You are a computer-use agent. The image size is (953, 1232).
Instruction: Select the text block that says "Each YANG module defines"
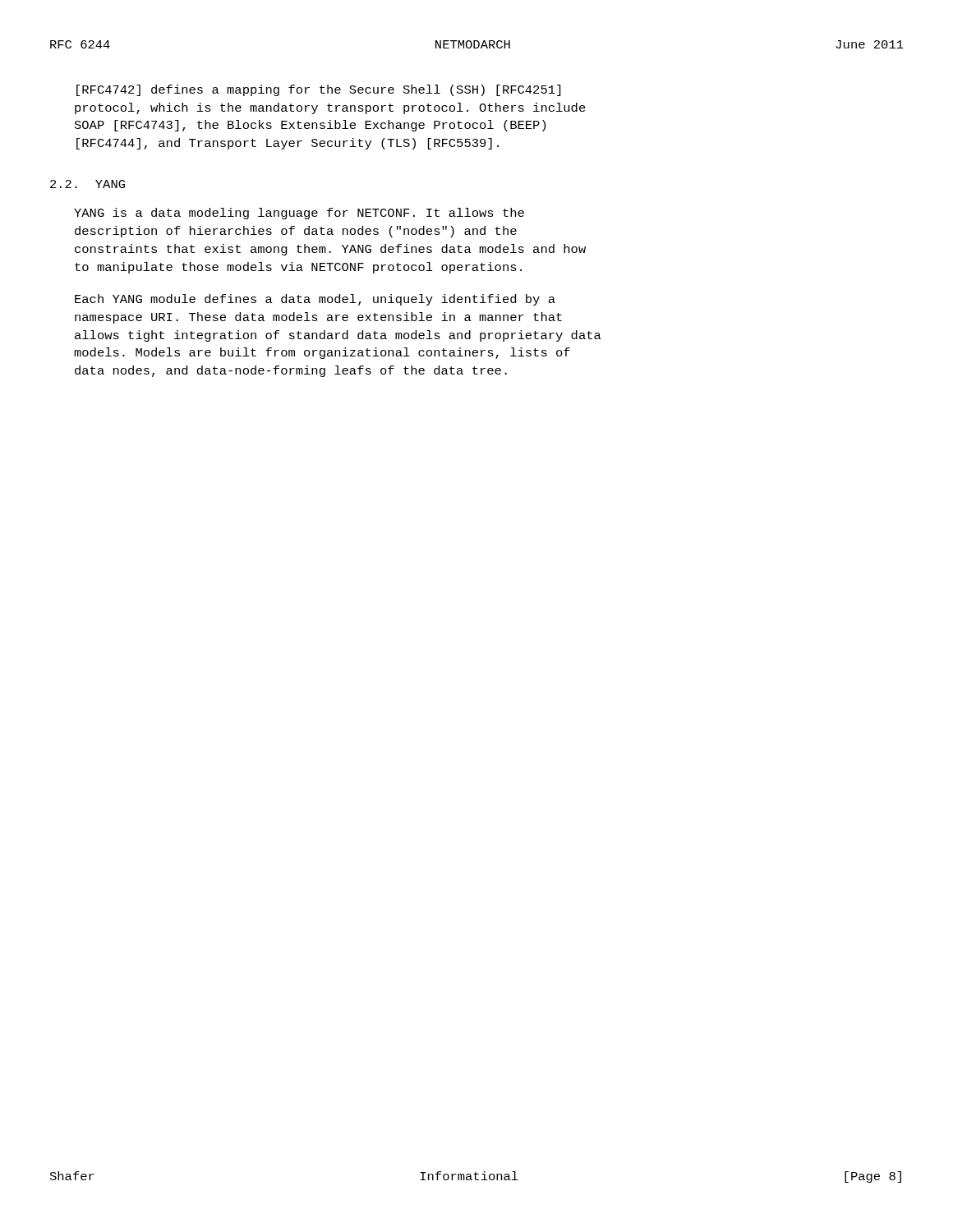338,336
